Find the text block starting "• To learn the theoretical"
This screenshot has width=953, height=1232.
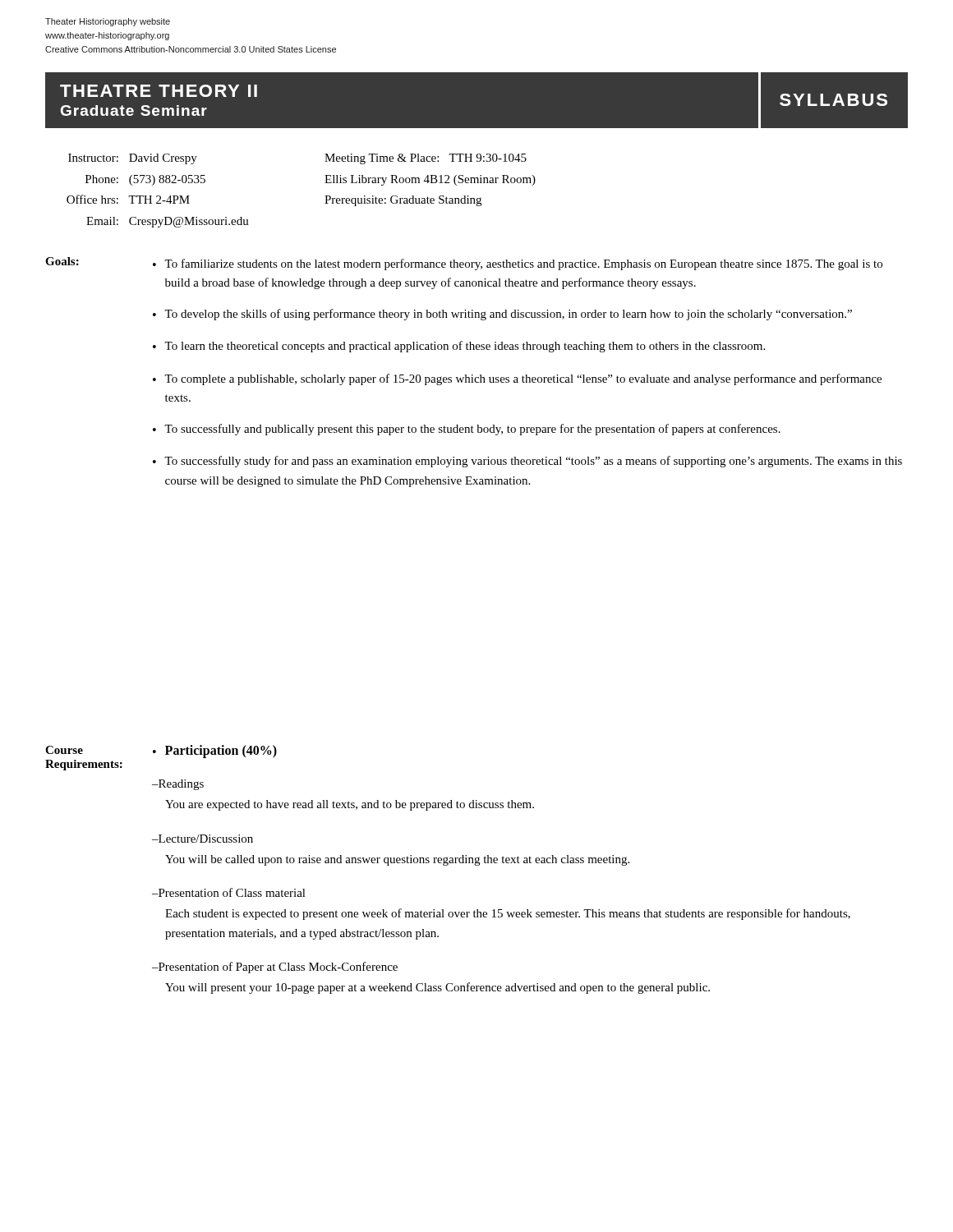pyautogui.click(x=459, y=348)
